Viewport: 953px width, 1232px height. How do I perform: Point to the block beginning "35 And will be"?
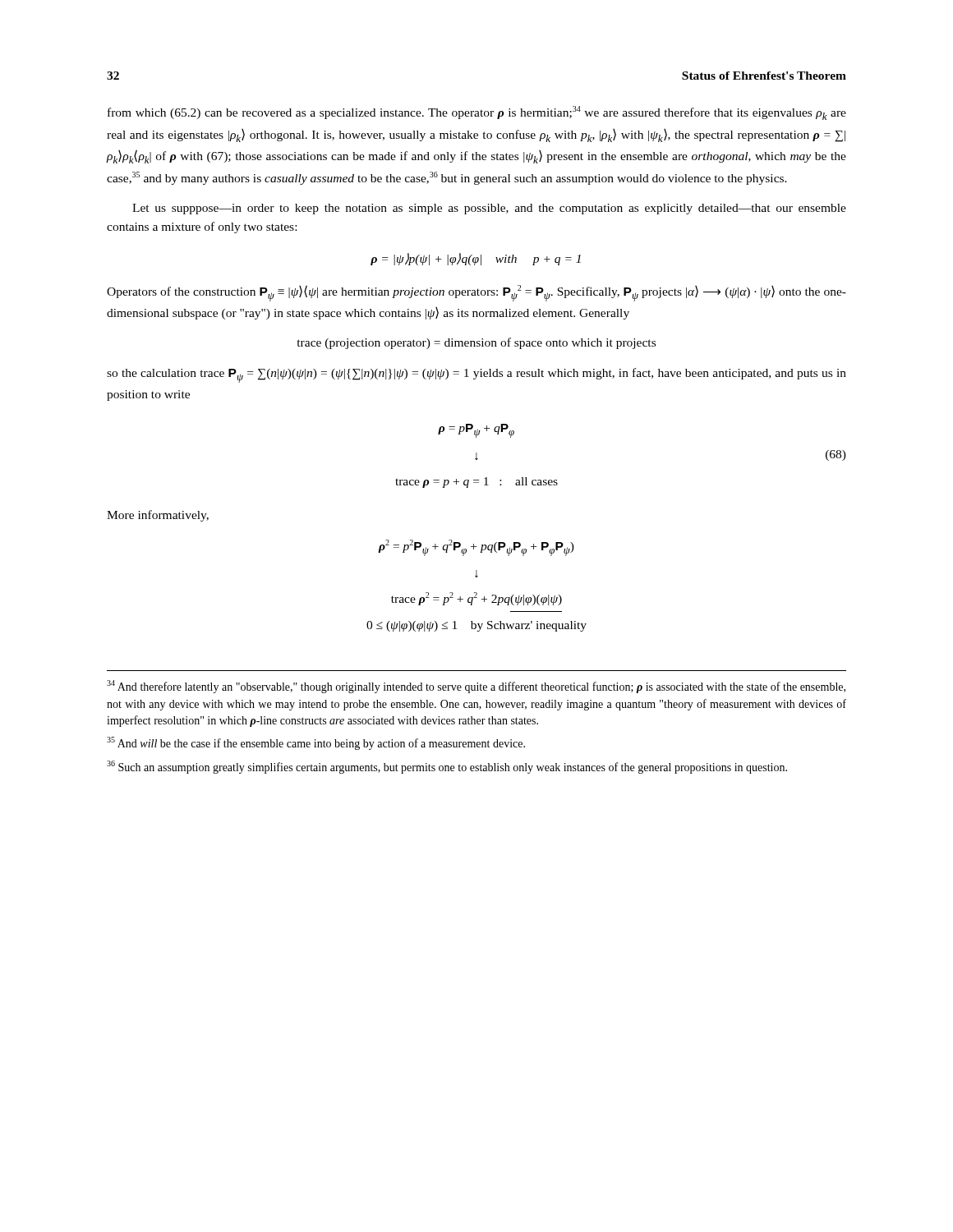(316, 743)
